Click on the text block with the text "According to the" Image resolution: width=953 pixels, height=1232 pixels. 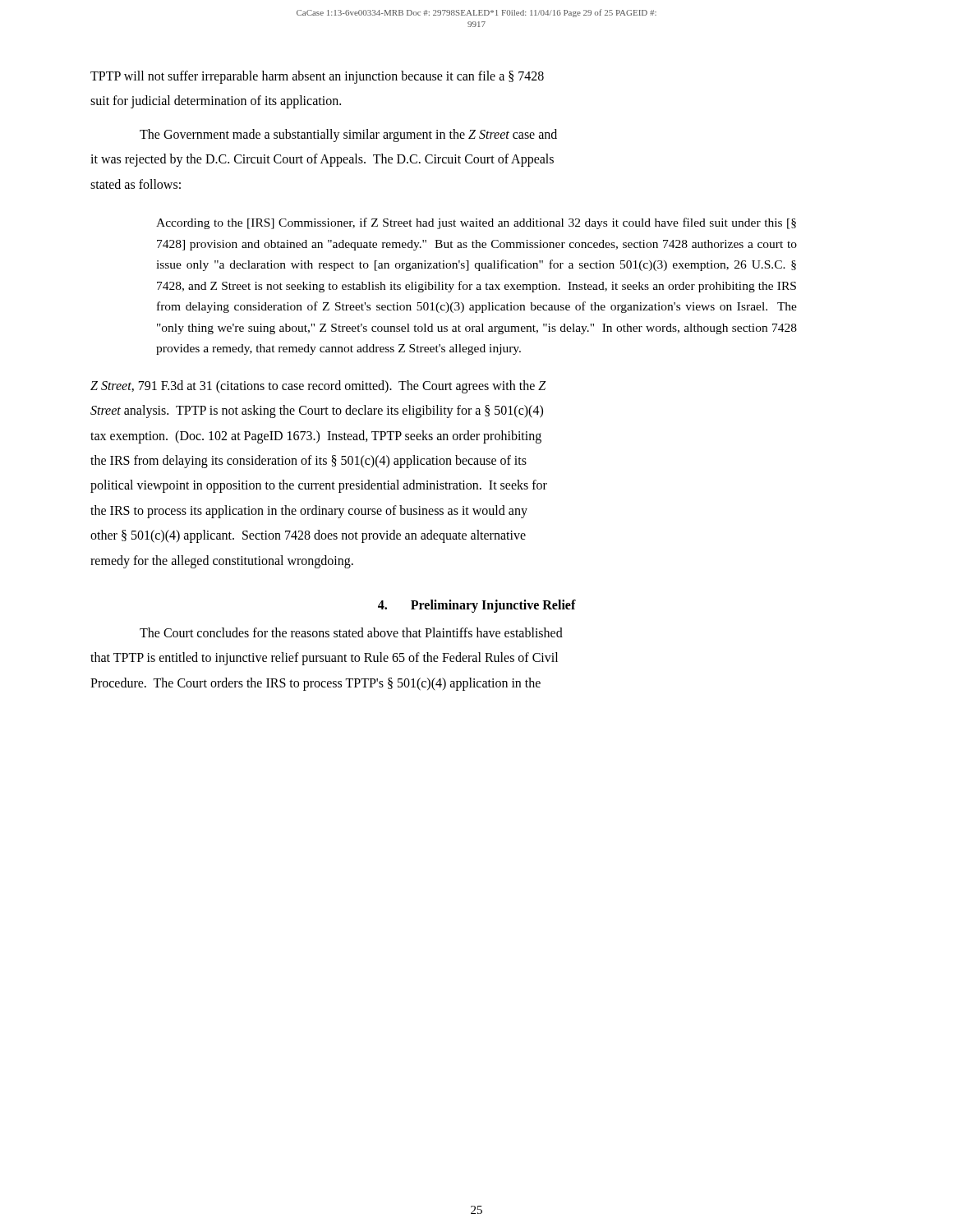point(476,285)
